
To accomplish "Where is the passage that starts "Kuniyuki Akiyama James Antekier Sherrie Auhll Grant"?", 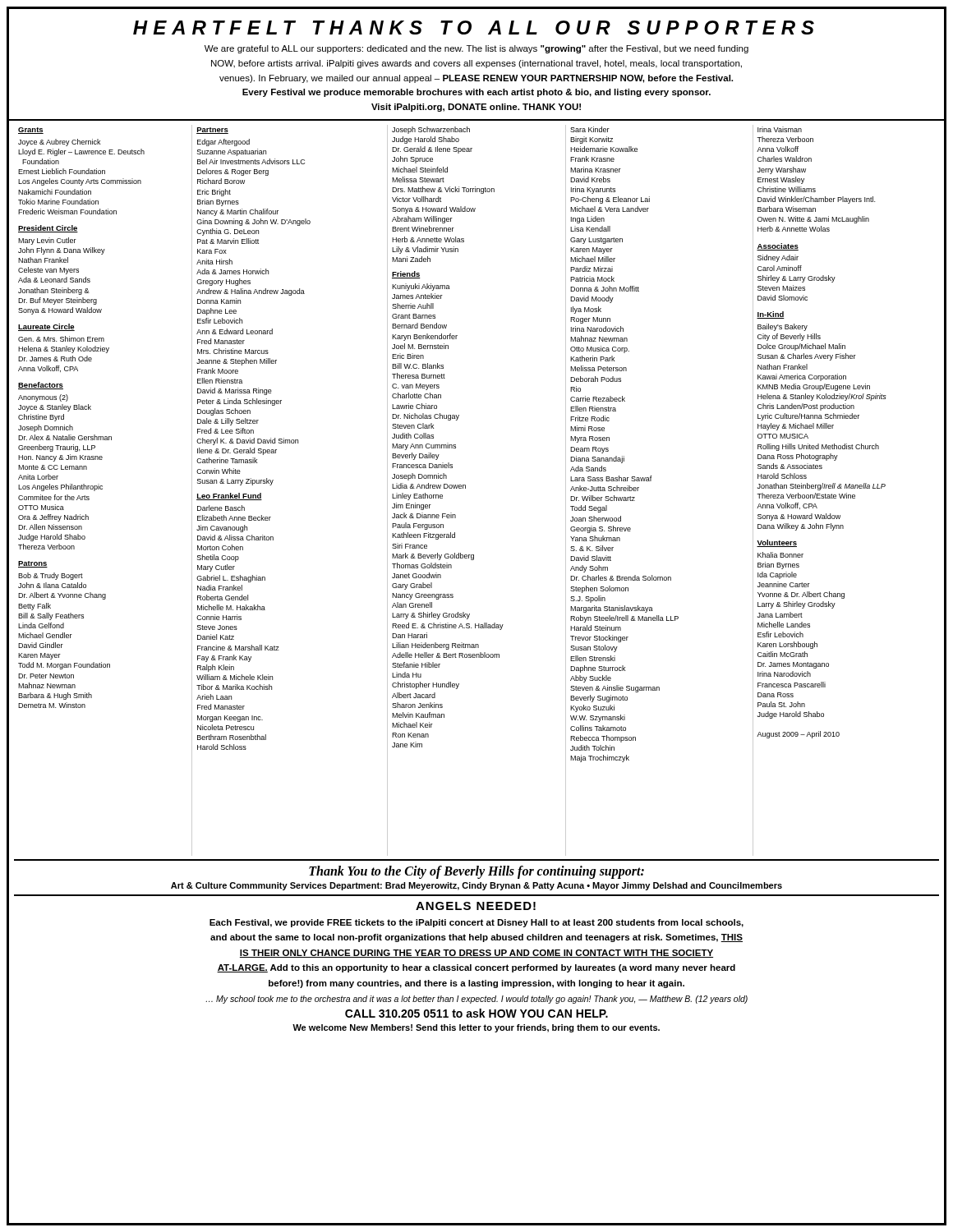I will [x=447, y=516].
